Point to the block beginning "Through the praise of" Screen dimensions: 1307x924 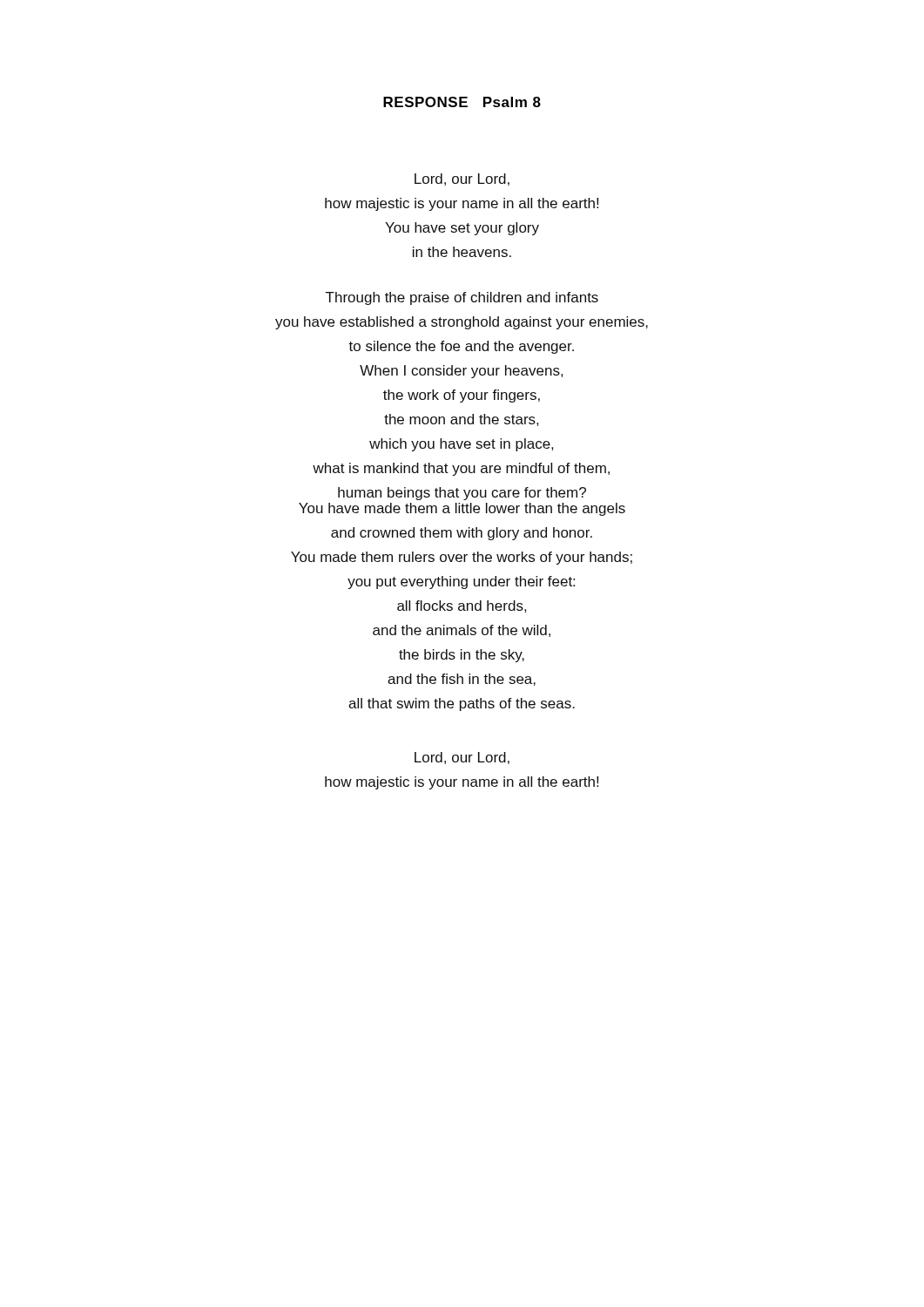(x=462, y=395)
